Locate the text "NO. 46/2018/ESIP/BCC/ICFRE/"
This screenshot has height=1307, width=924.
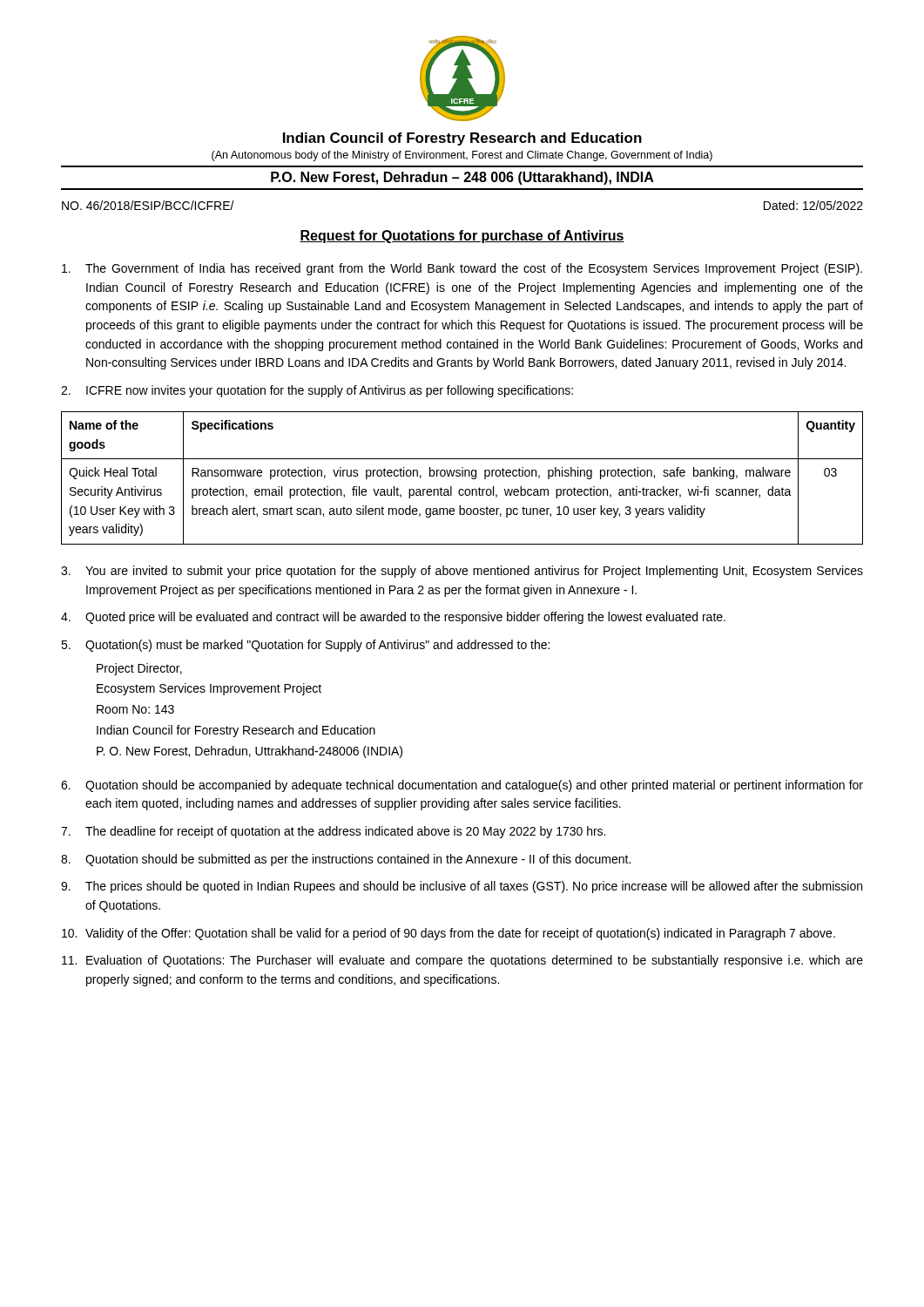[147, 206]
